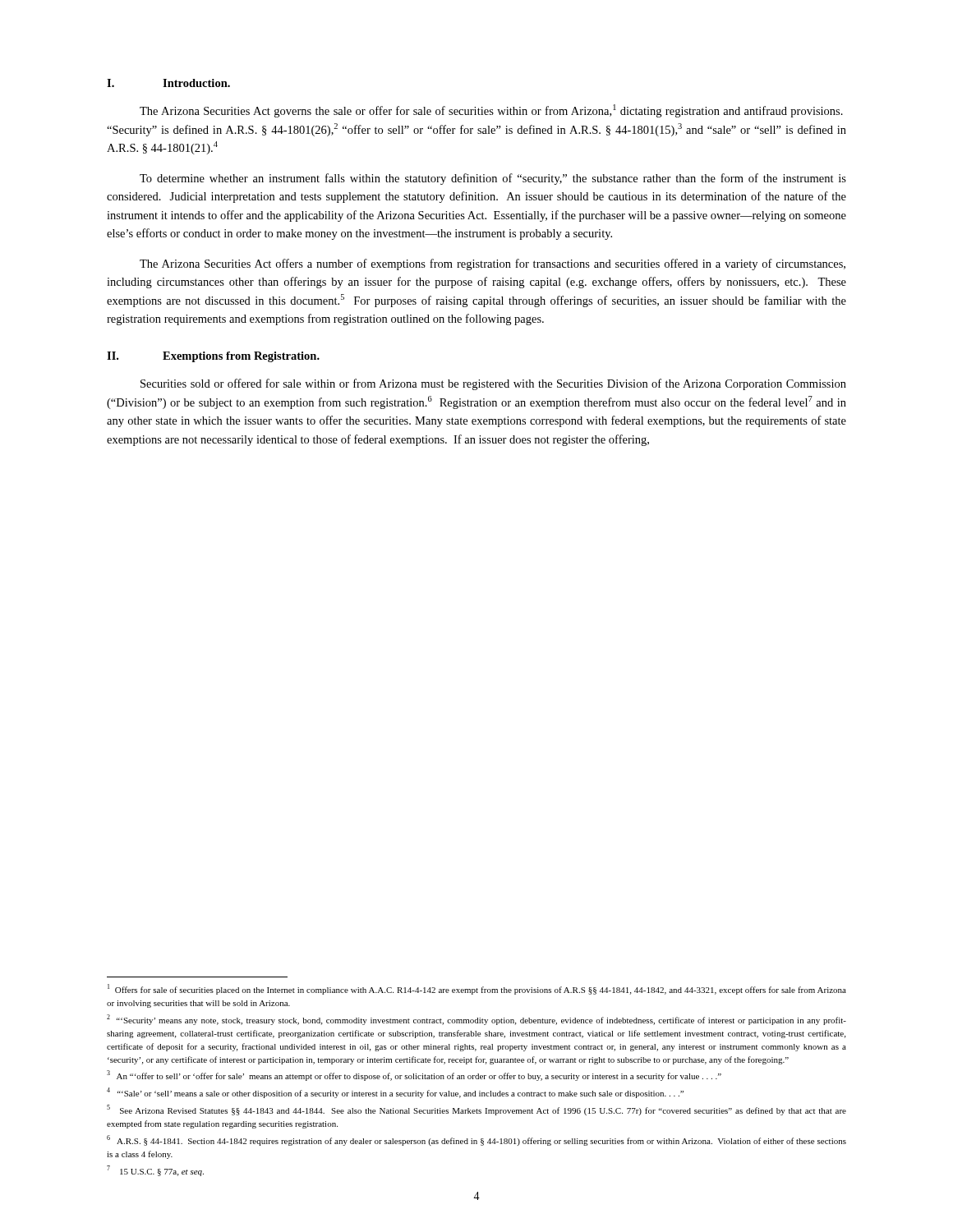
Task: Find the region starting "6 A.R.S. §"
Action: tap(476, 1147)
